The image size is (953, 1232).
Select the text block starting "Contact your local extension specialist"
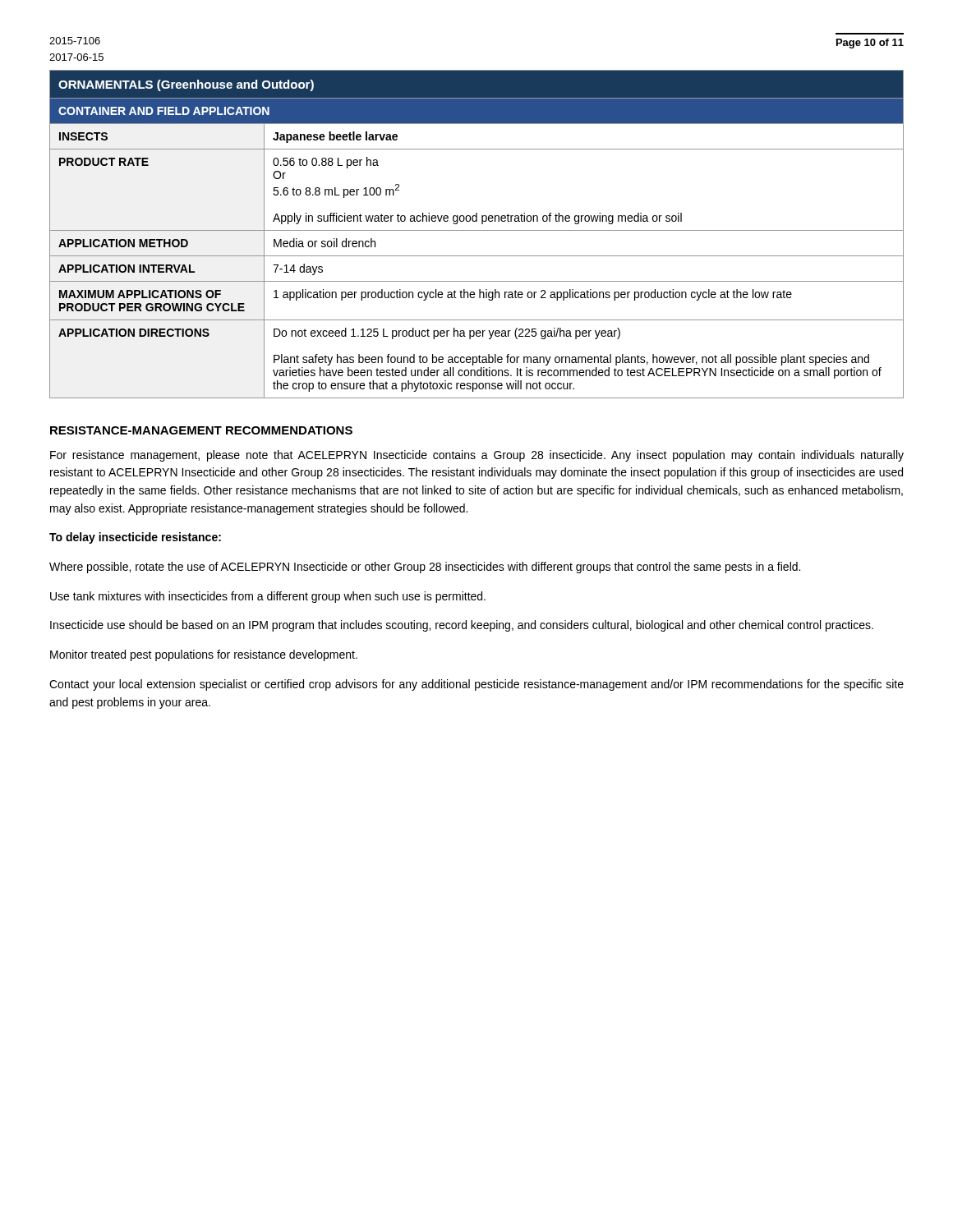[476, 693]
